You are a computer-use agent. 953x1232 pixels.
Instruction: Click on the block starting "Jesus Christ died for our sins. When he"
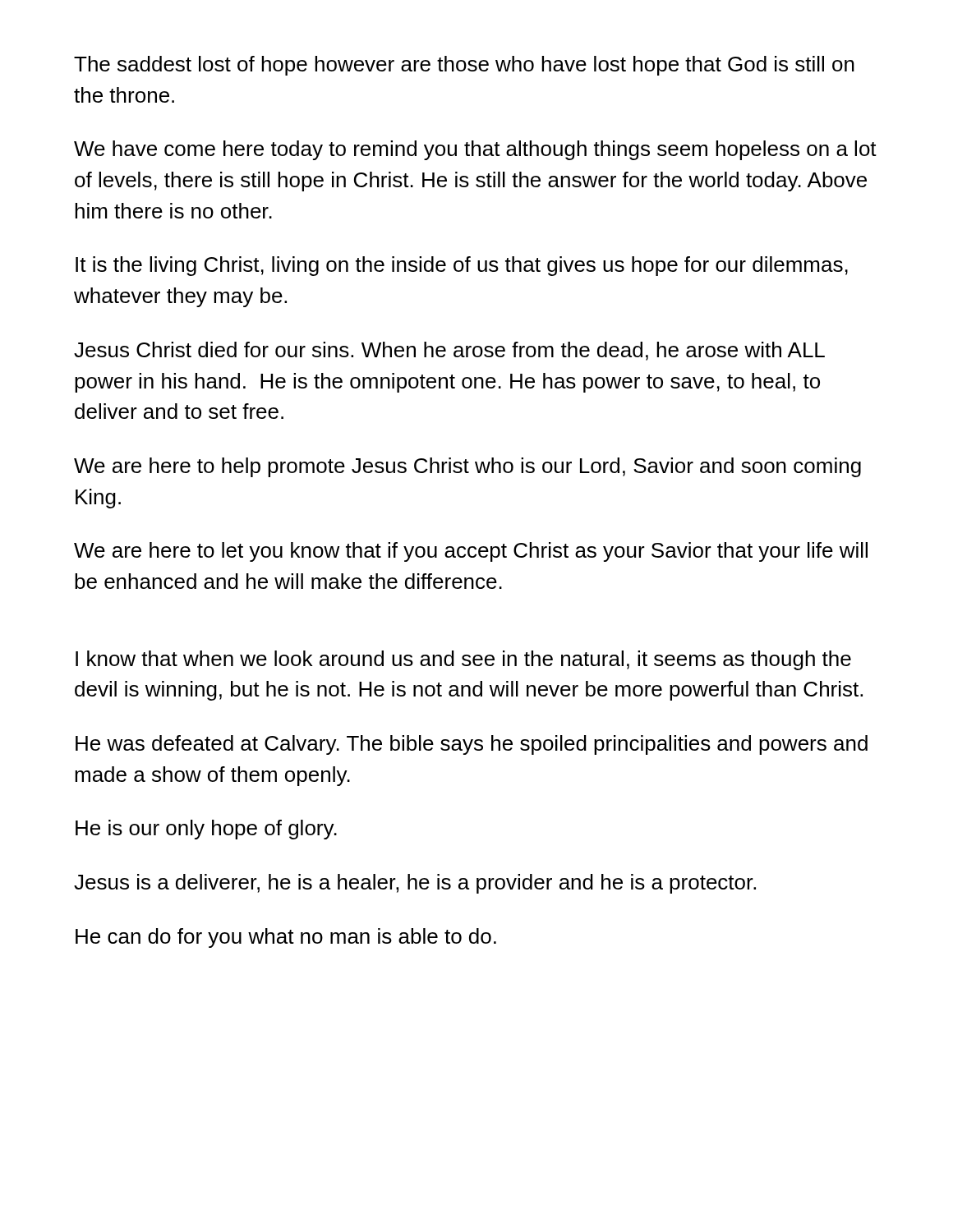coord(449,381)
